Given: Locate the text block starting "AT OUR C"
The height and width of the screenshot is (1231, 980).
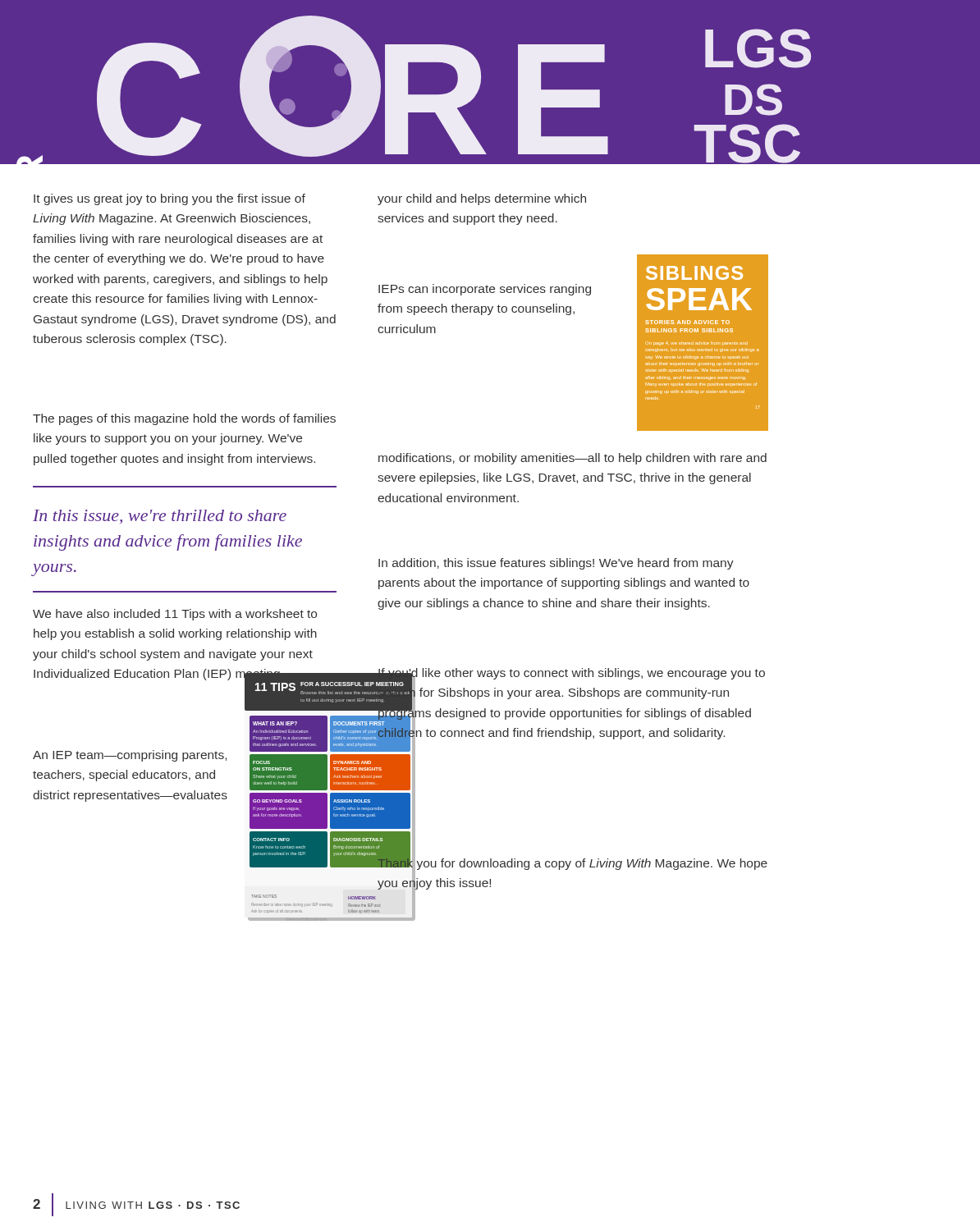Looking at the screenshot, I should coord(490,82).
